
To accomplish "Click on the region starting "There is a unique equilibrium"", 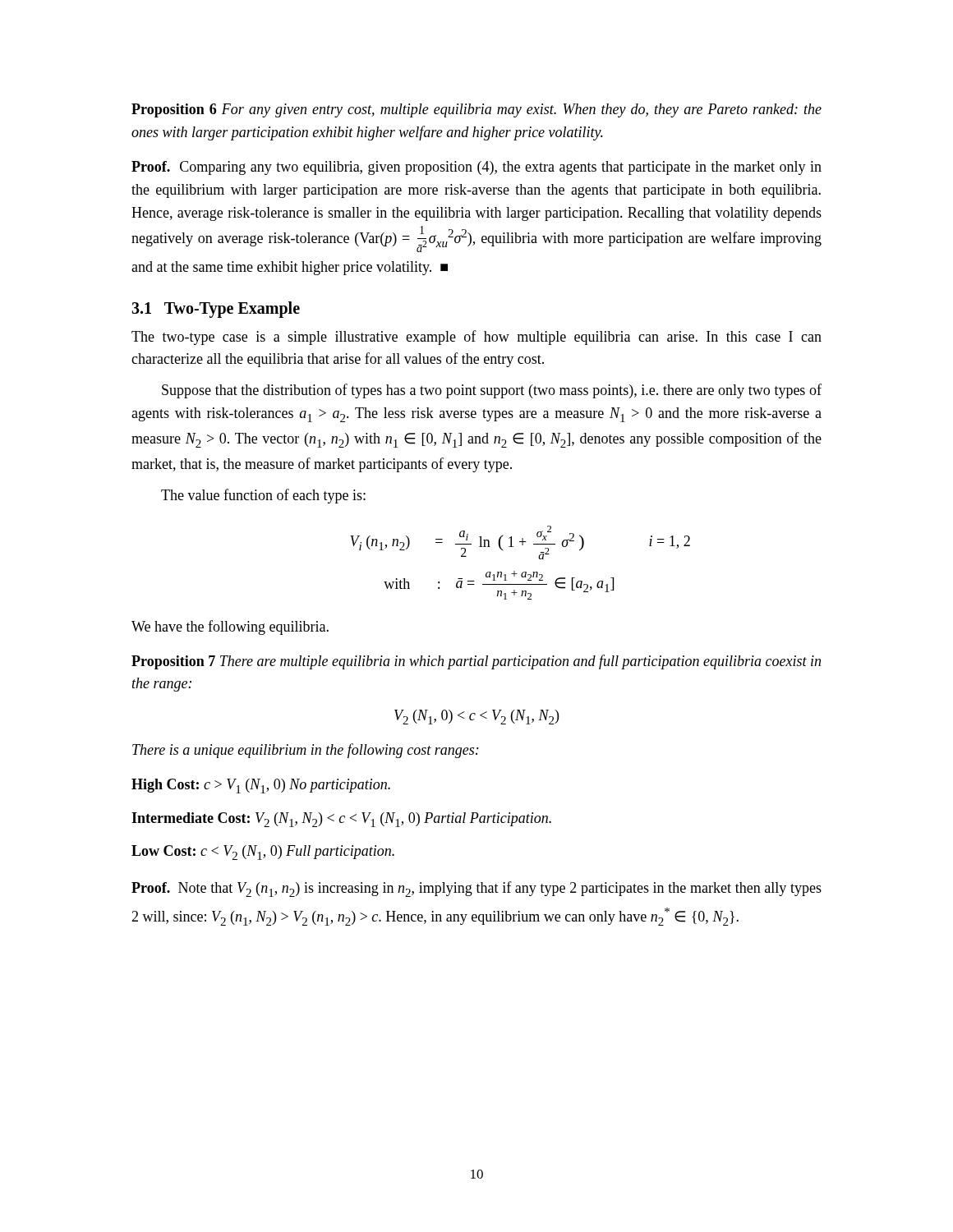I will click(476, 751).
